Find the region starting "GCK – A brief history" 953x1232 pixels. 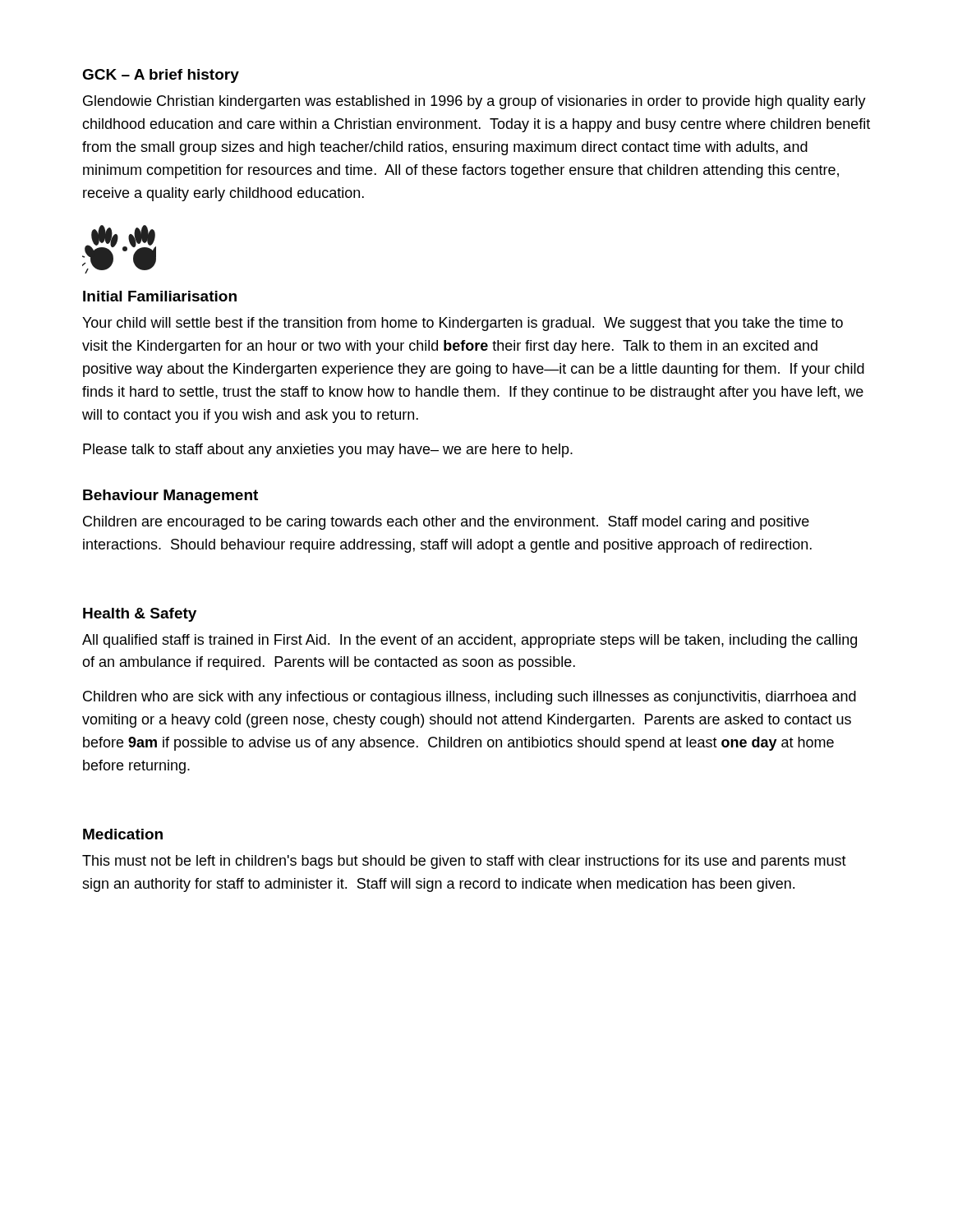160,74
